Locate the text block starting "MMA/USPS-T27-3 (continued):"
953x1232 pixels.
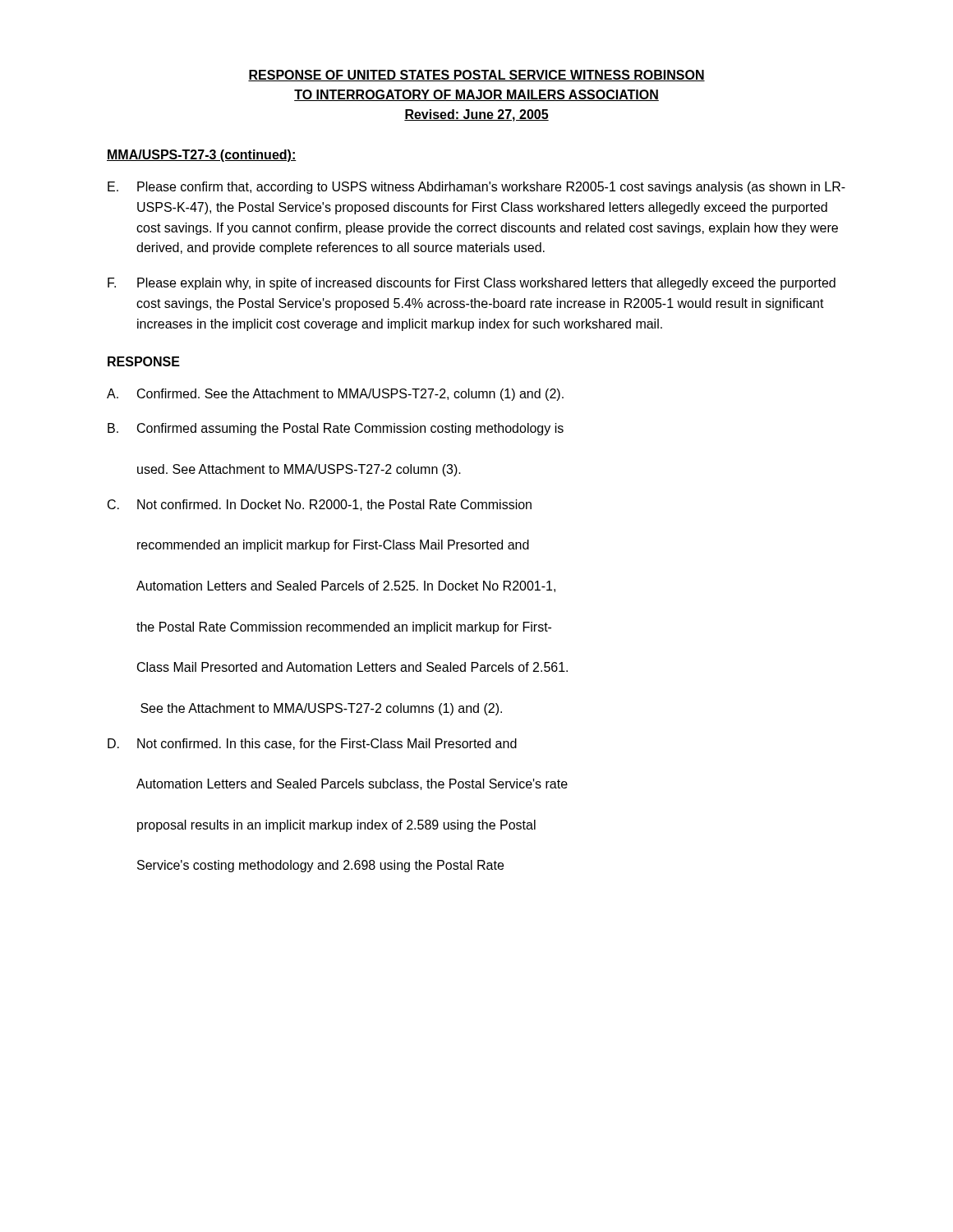[201, 155]
